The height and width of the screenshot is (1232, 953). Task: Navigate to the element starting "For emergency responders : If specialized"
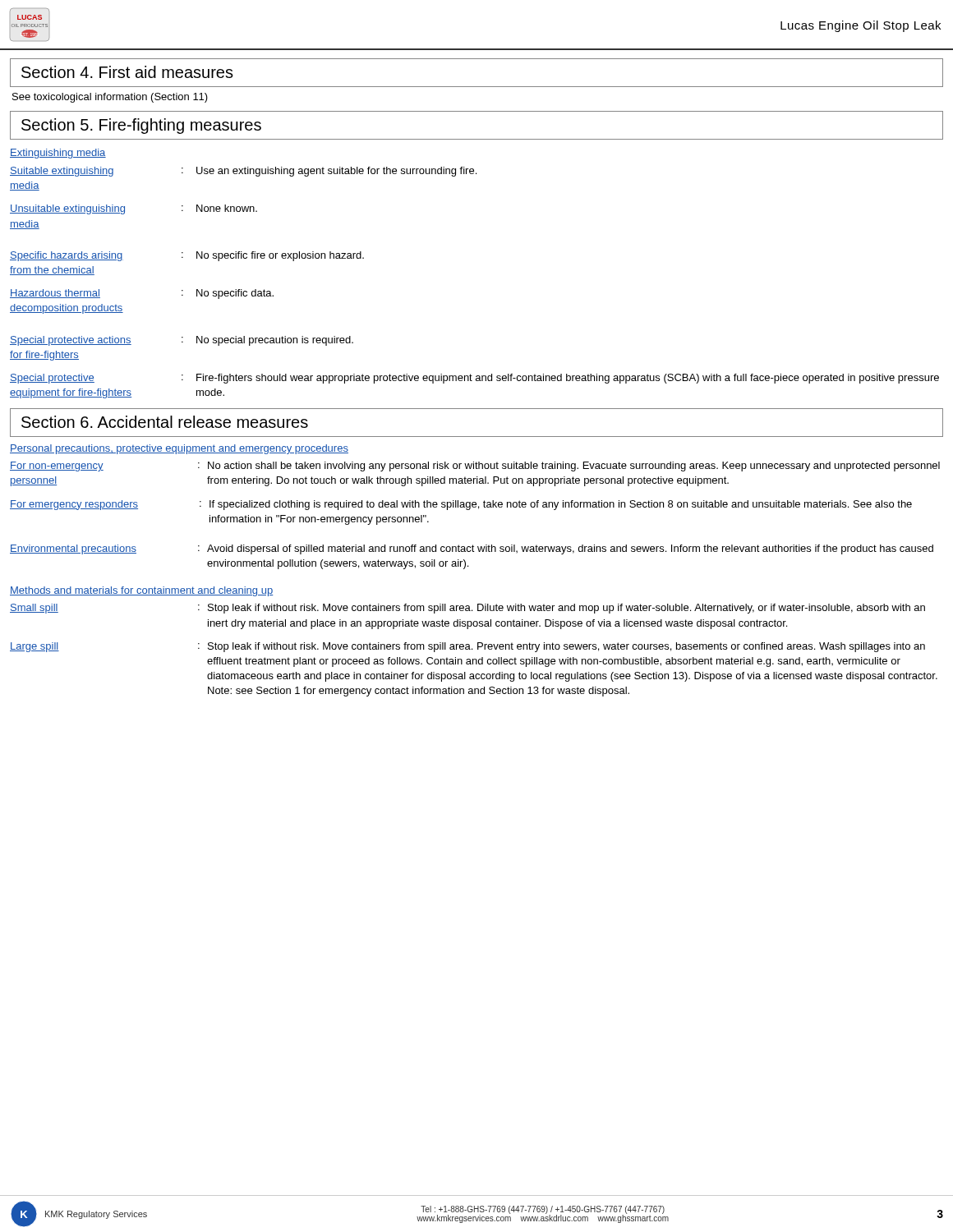pos(476,512)
